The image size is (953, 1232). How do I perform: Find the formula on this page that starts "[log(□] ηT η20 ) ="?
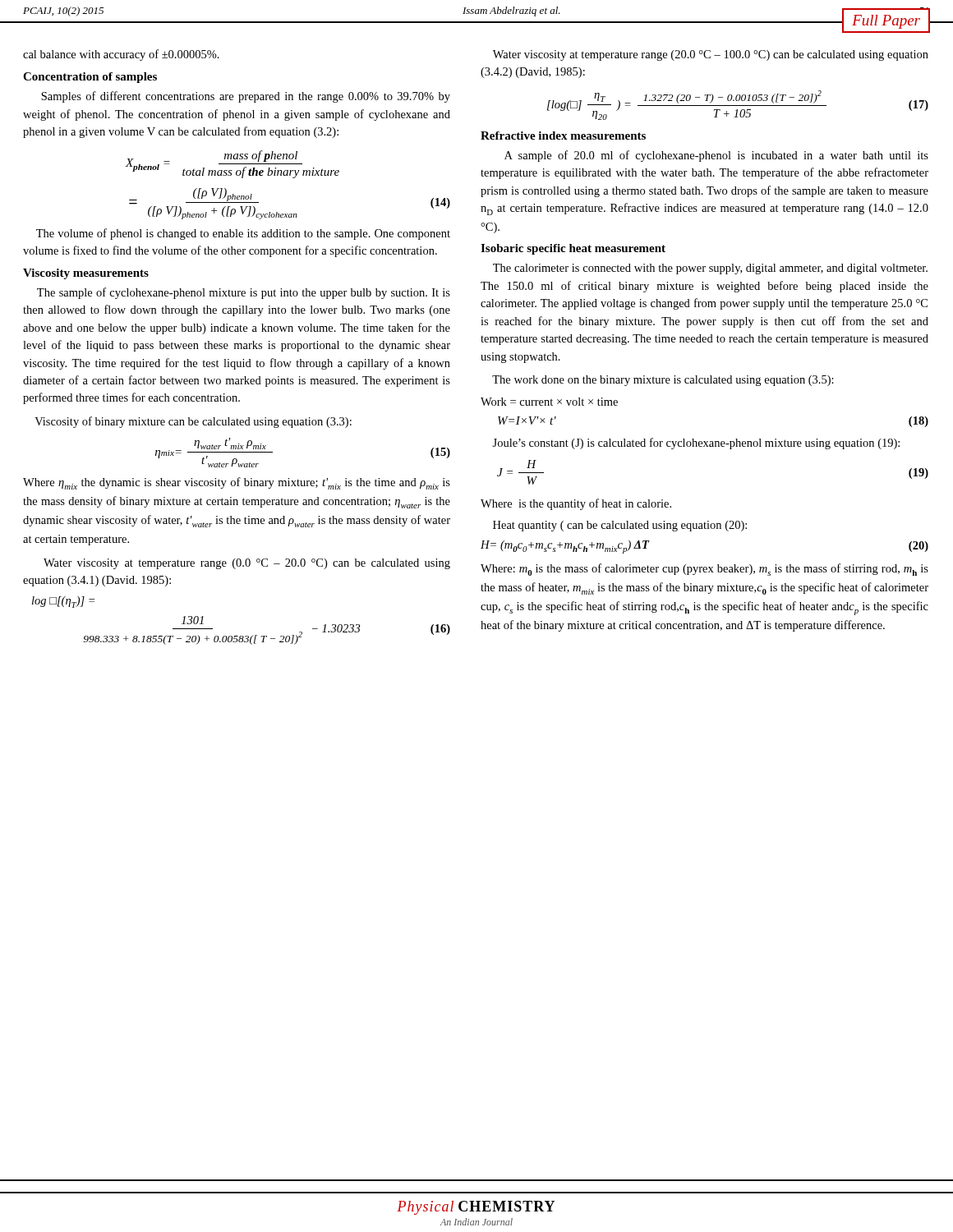704,105
